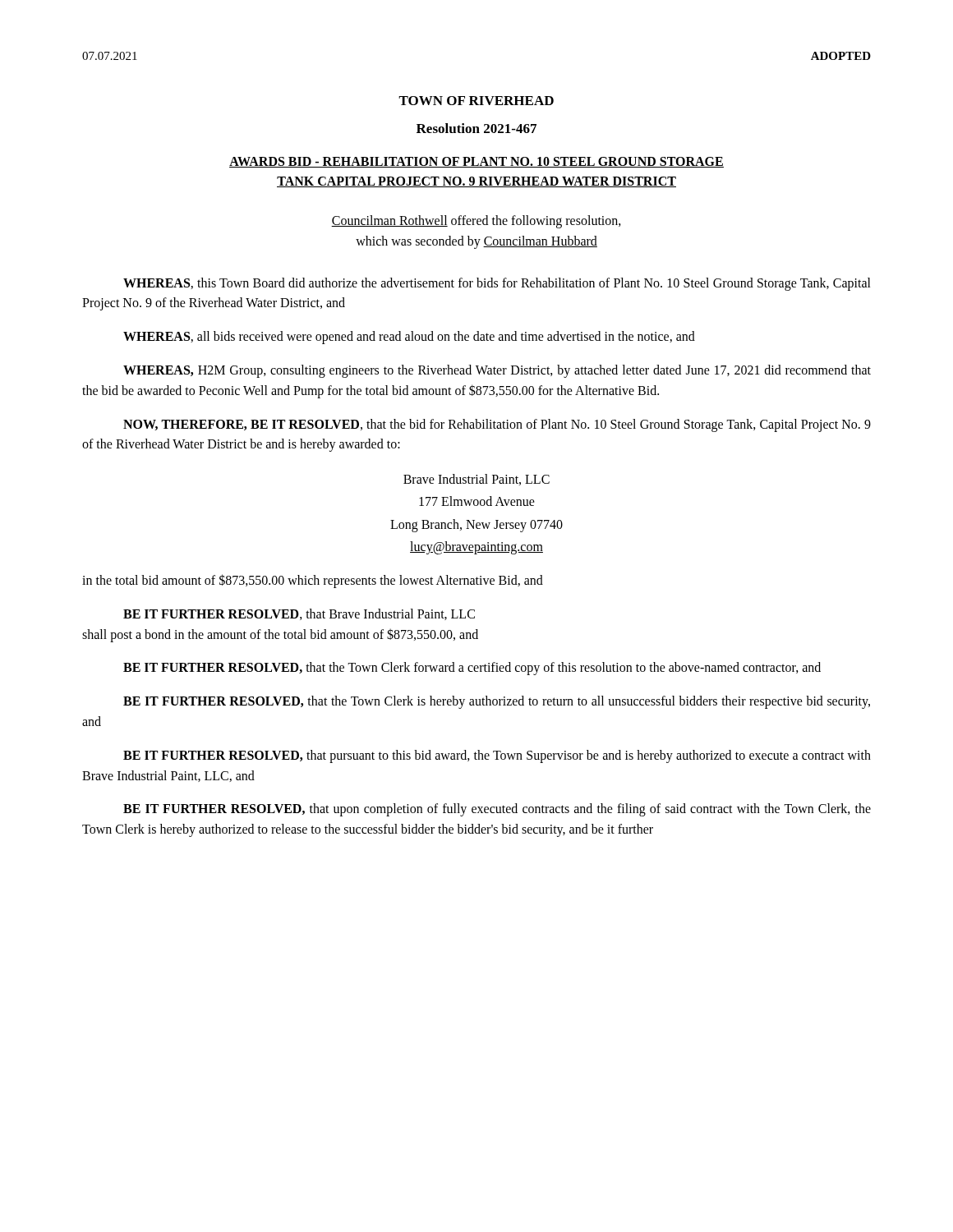Navigate to the text block starting "WHEREAS, H2M Group, consulting engineers to the"

[x=476, y=379]
